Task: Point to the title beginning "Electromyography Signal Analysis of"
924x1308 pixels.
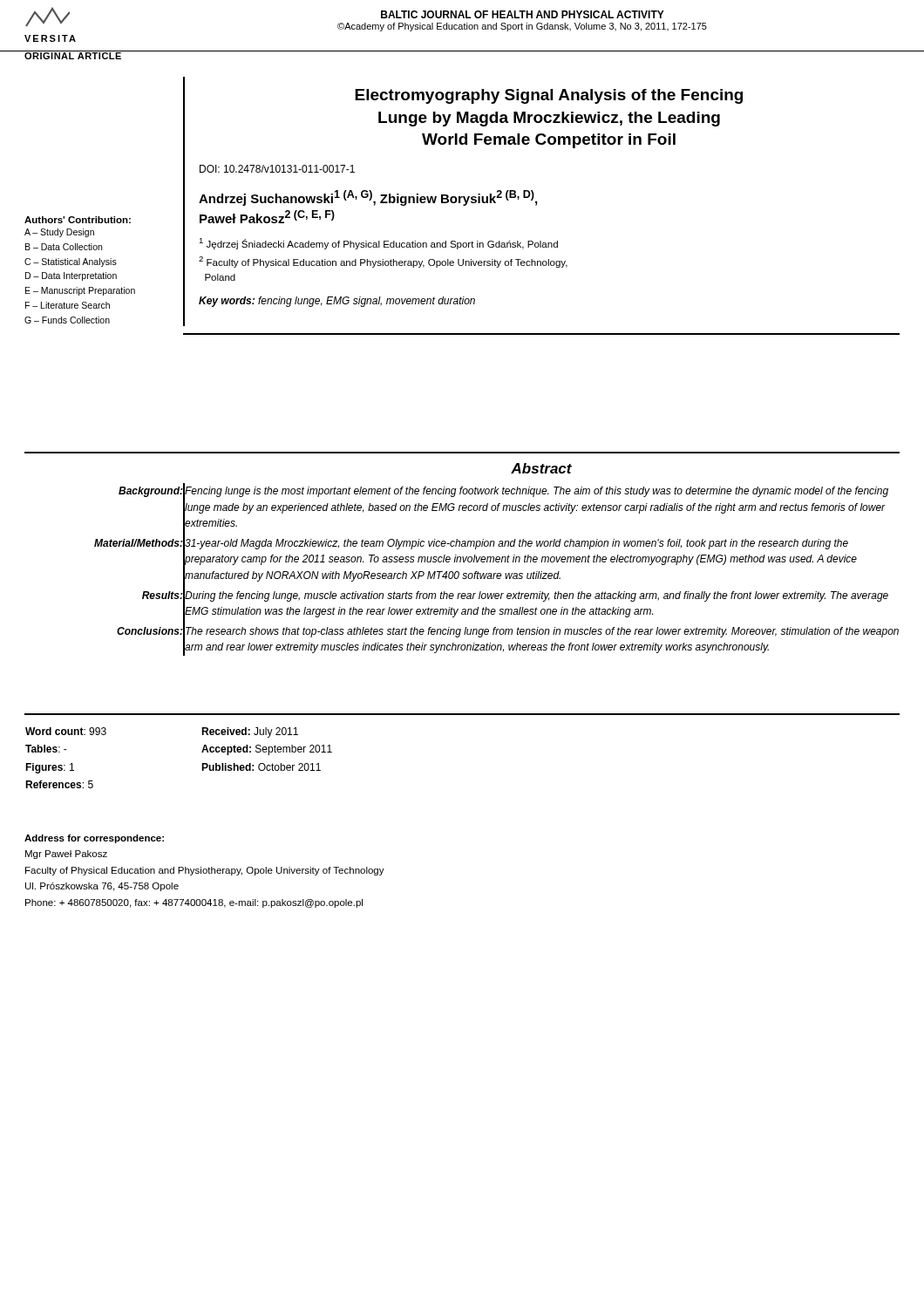Action: pos(549,117)
